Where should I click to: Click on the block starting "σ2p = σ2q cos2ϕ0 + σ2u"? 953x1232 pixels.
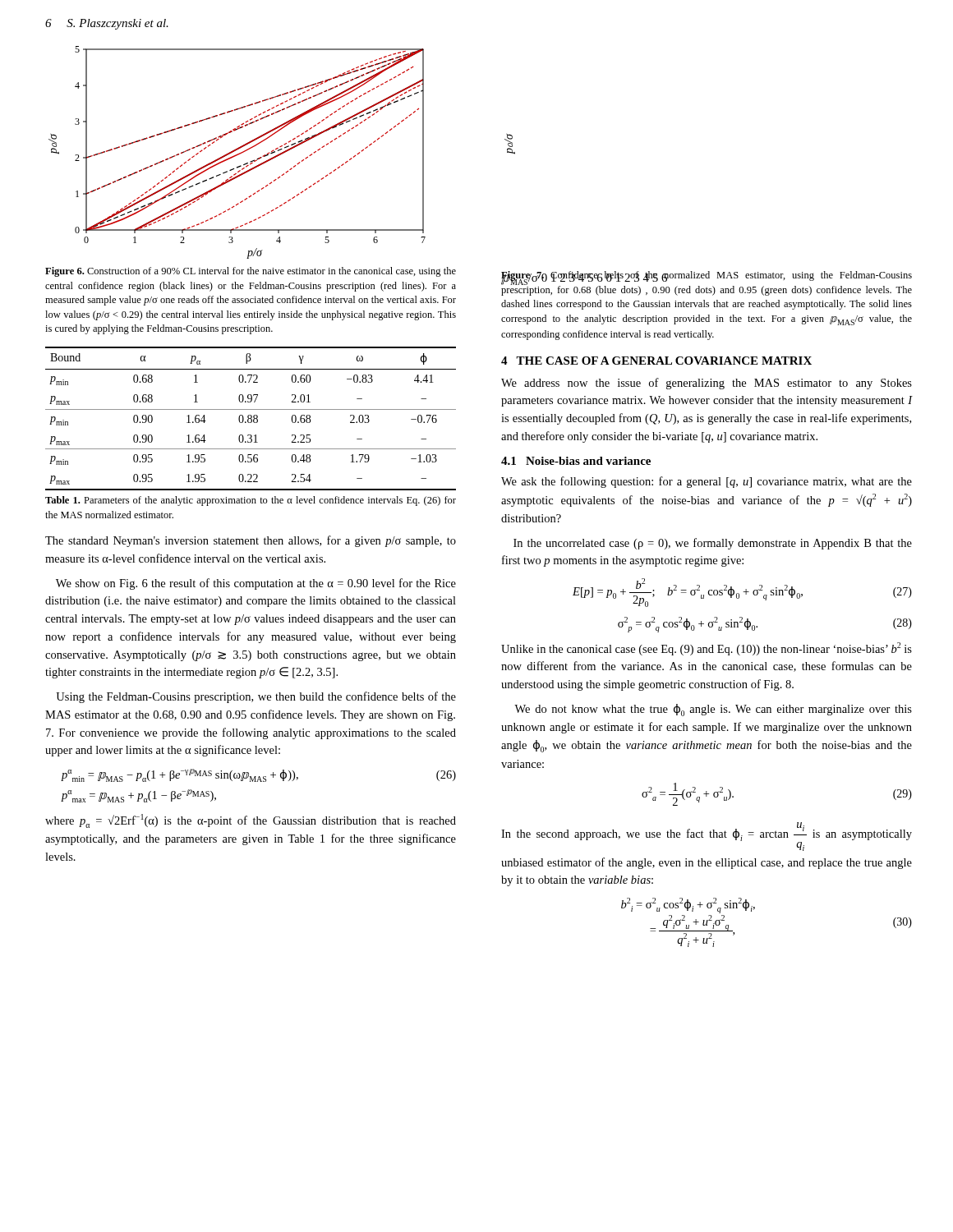707,624
